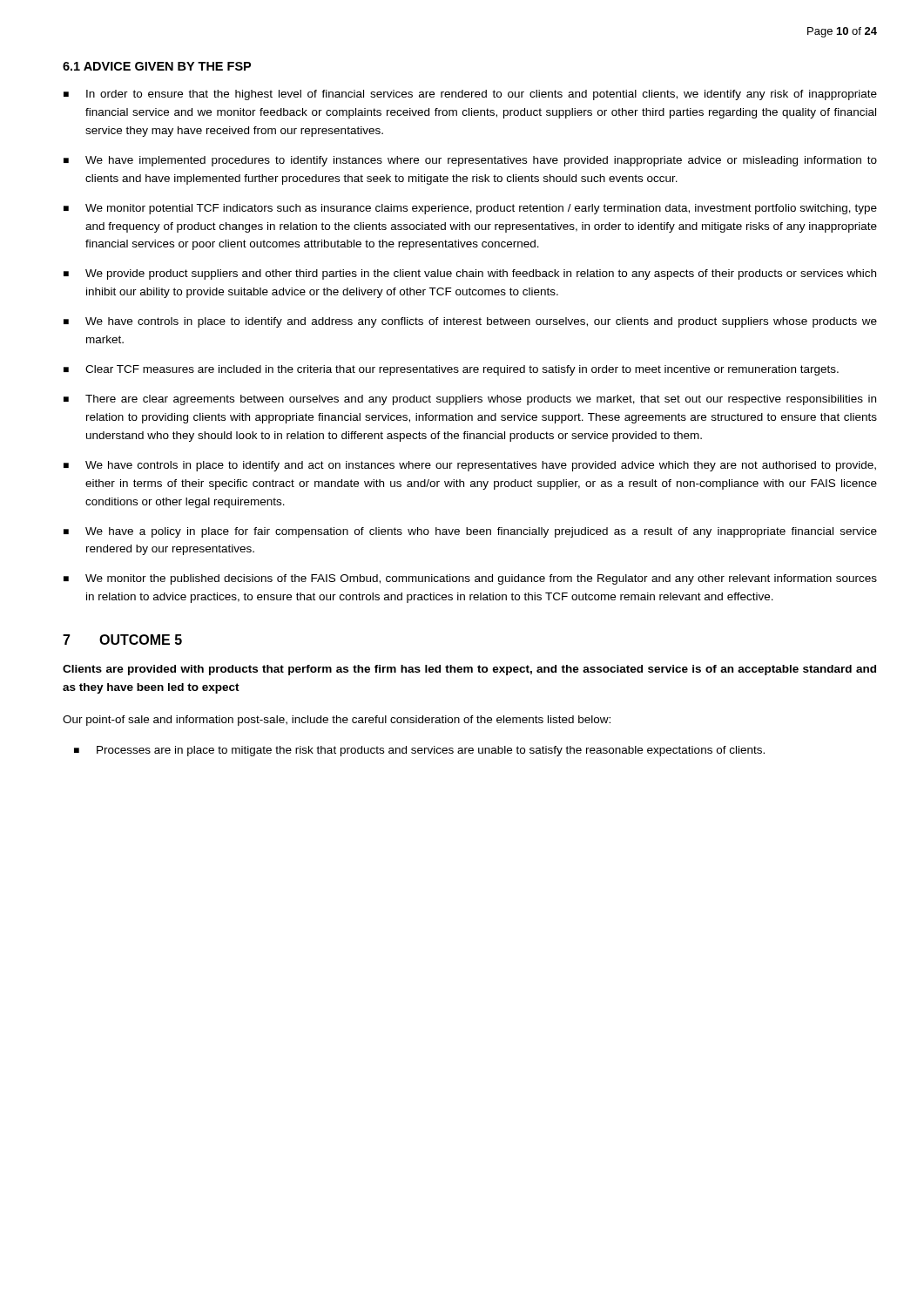Viewport: 924px width, 1307px height.
Task: Where is the passage that starts "Our point-of sale and information"?
Action: [x=337, y=719]
